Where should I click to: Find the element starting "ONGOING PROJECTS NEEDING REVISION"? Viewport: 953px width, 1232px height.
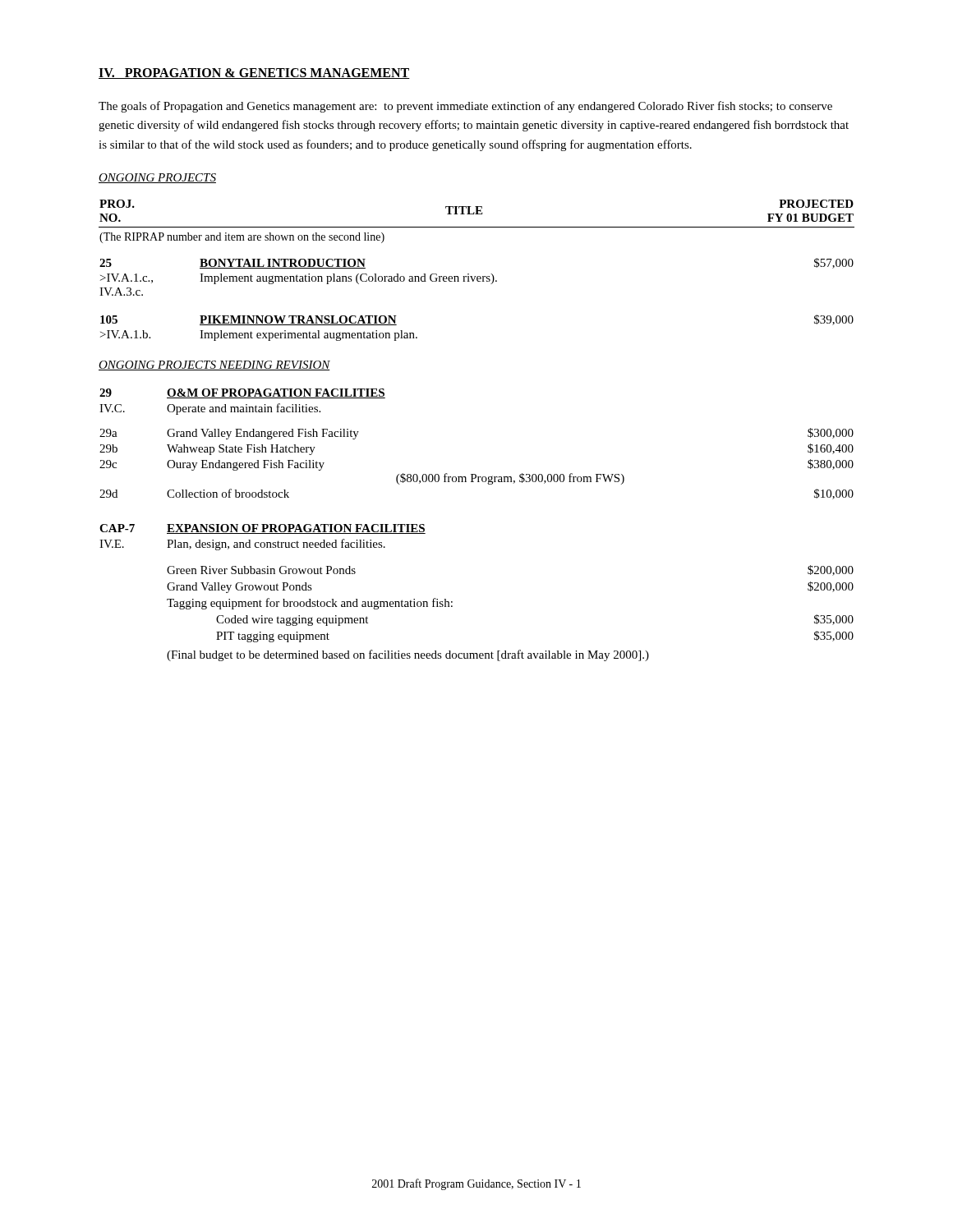click(x=214, y=364)
